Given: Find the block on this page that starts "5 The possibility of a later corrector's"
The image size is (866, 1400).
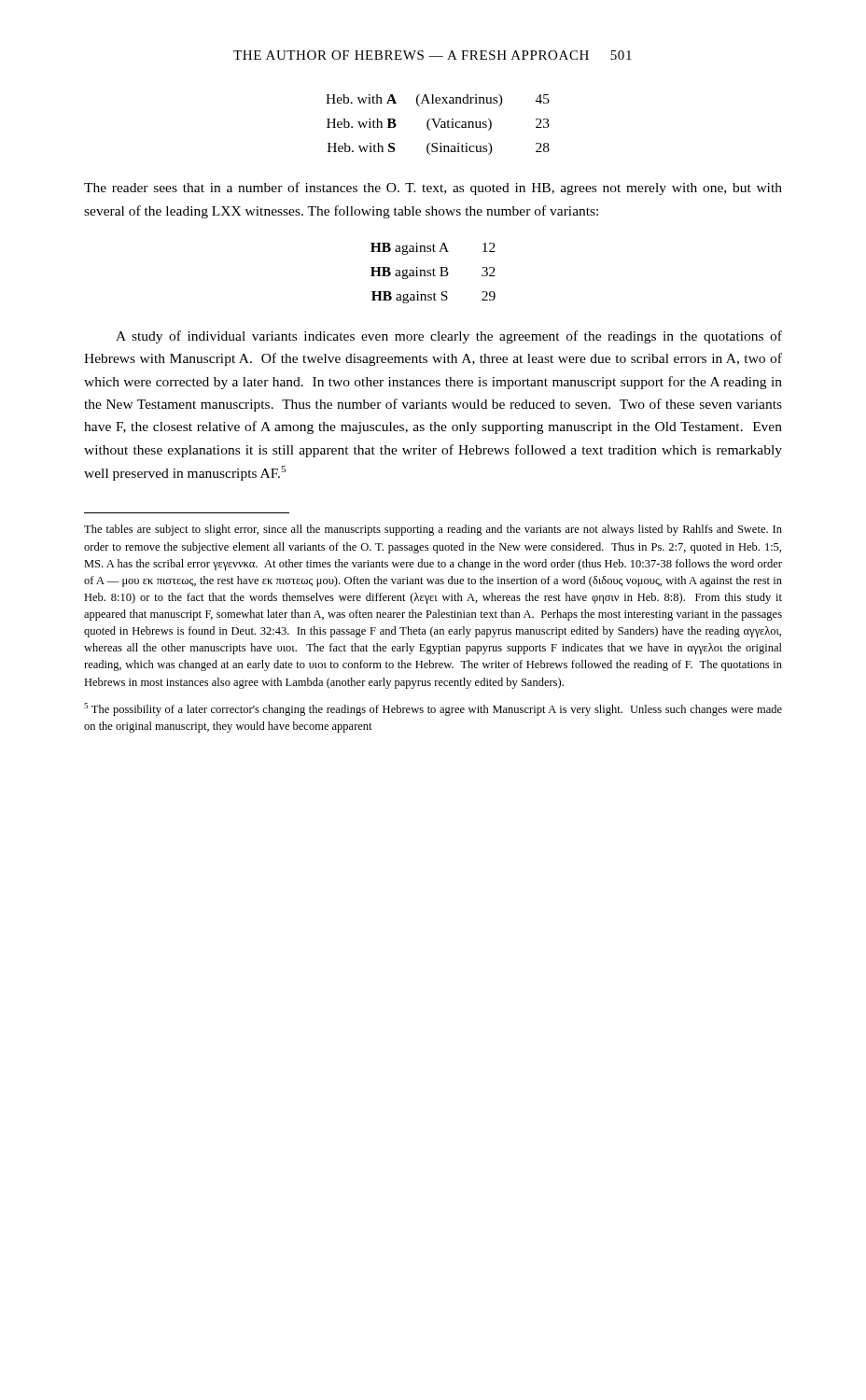Looking at the screenshot, I should (433, 717).
